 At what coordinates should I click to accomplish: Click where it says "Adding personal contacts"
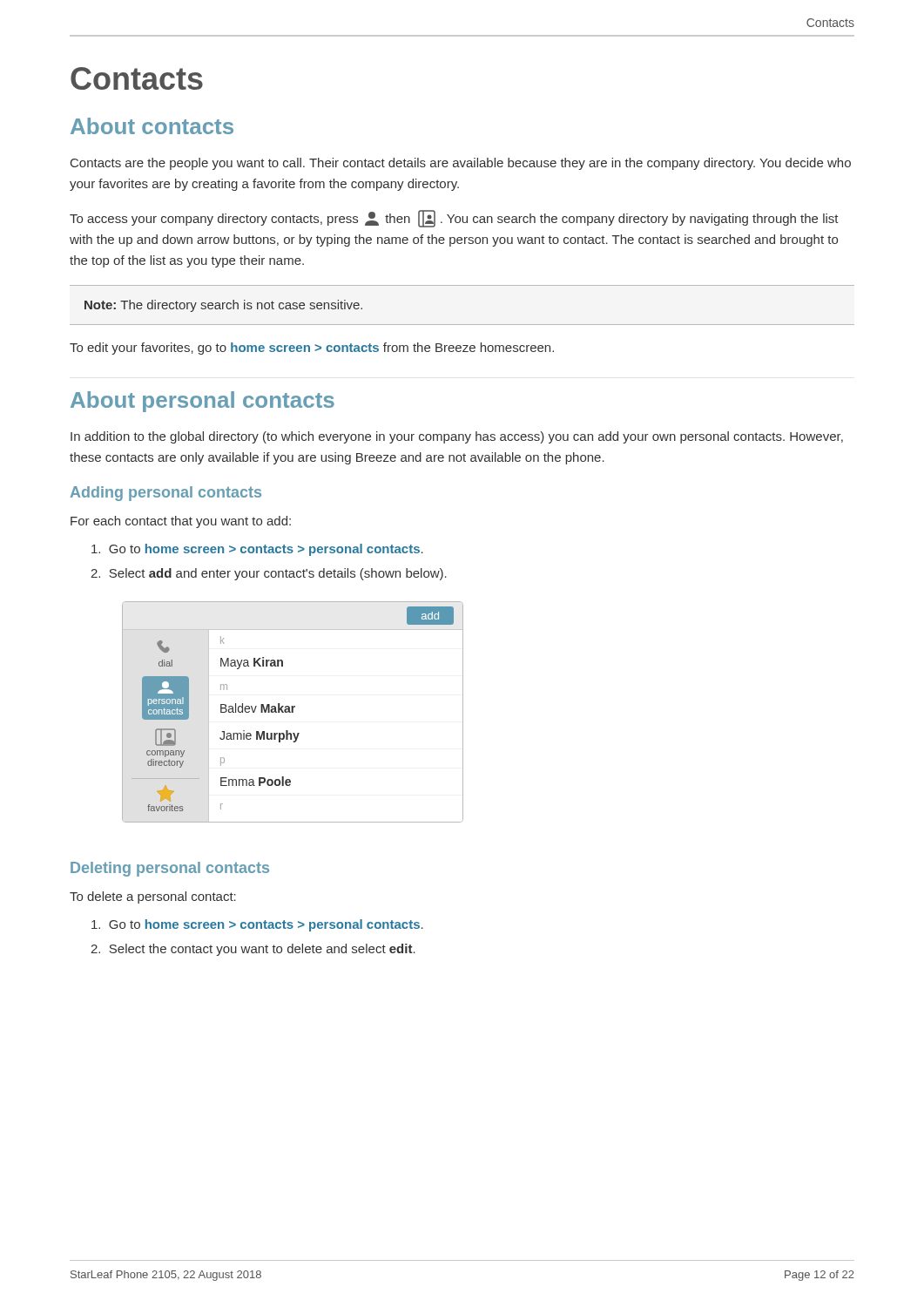[166, 492]
